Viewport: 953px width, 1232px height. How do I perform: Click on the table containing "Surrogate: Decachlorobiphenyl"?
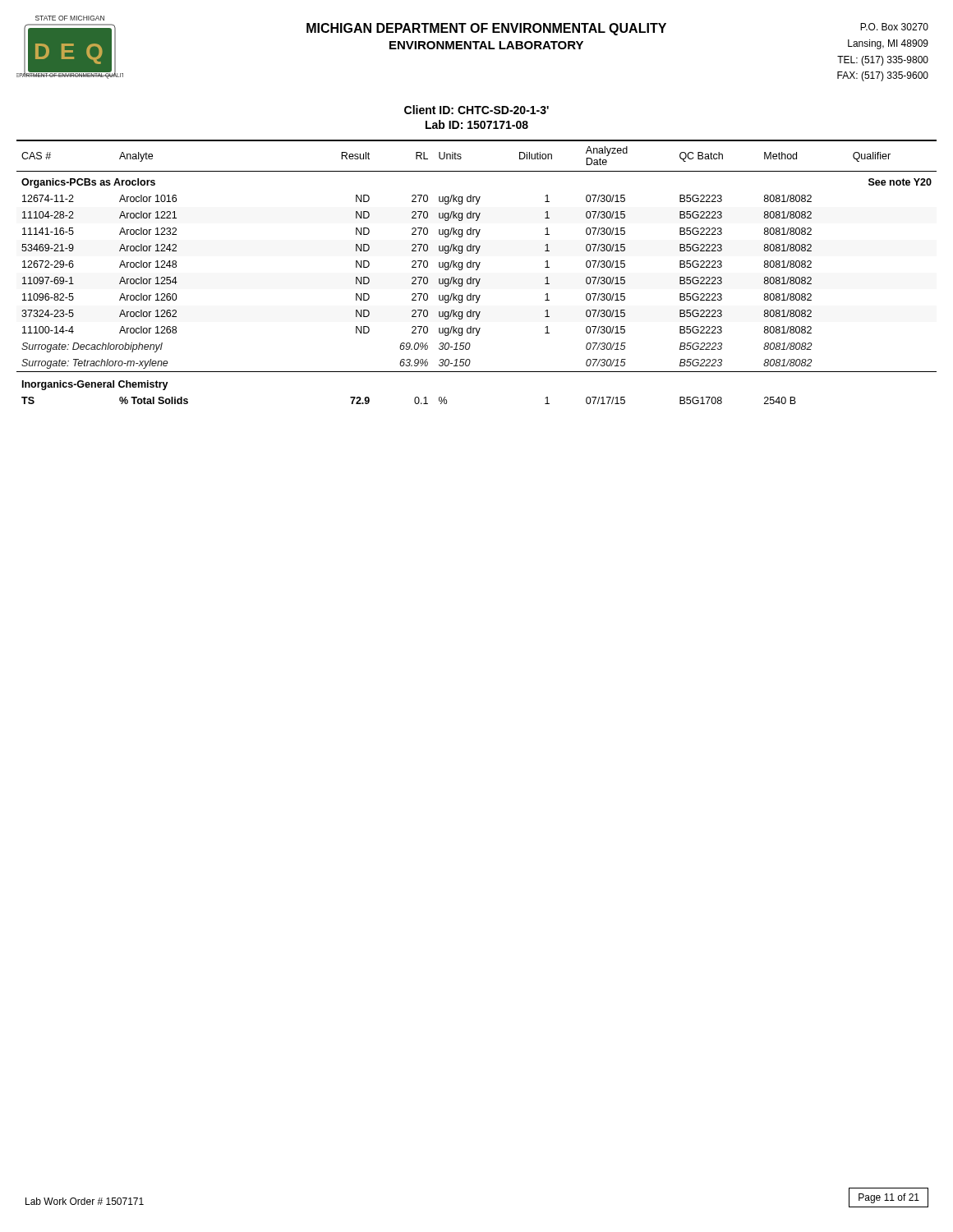pyautogui.click(x=476, y=274)
